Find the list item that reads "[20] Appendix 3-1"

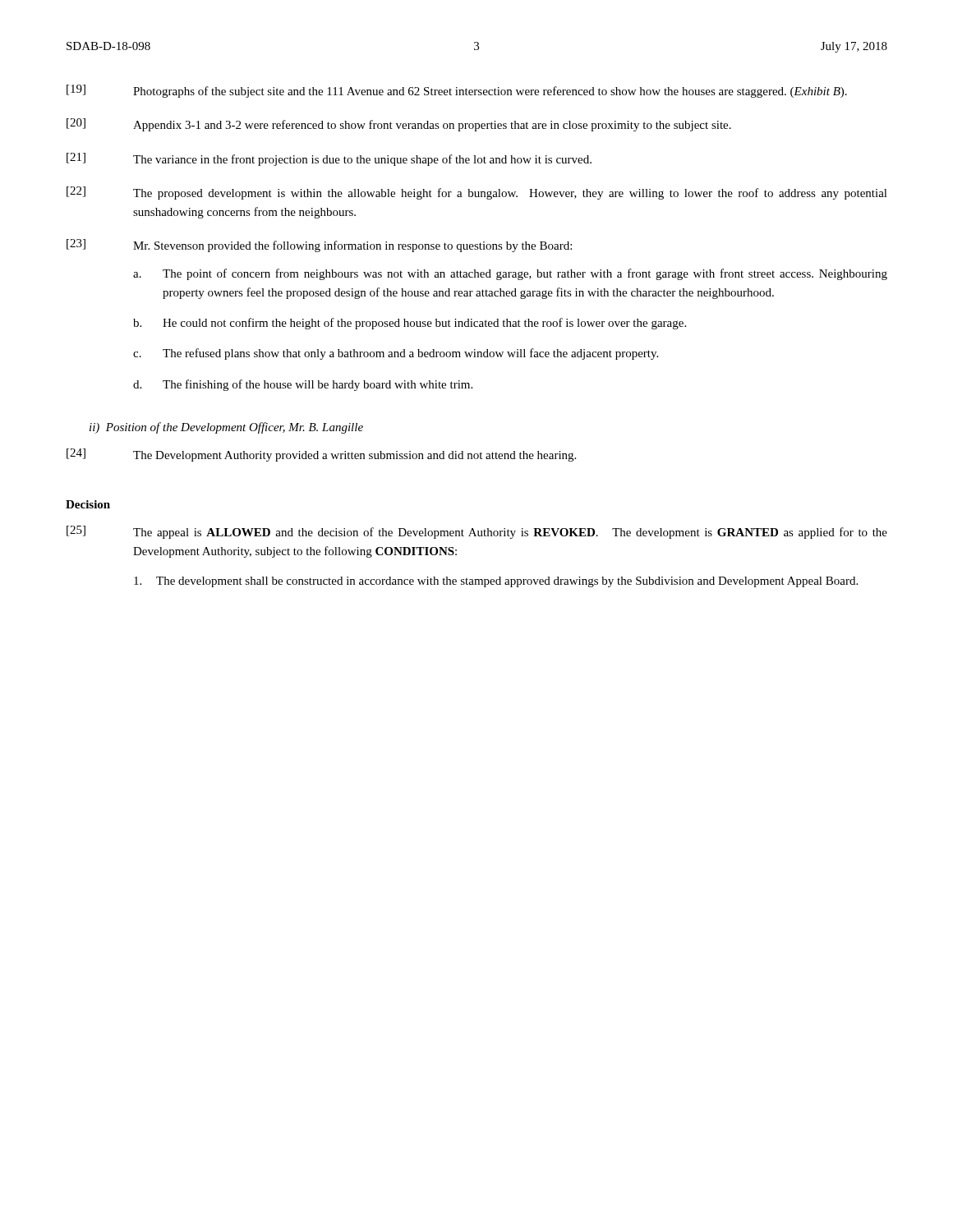pyautogui.click(x=476, y=126)
